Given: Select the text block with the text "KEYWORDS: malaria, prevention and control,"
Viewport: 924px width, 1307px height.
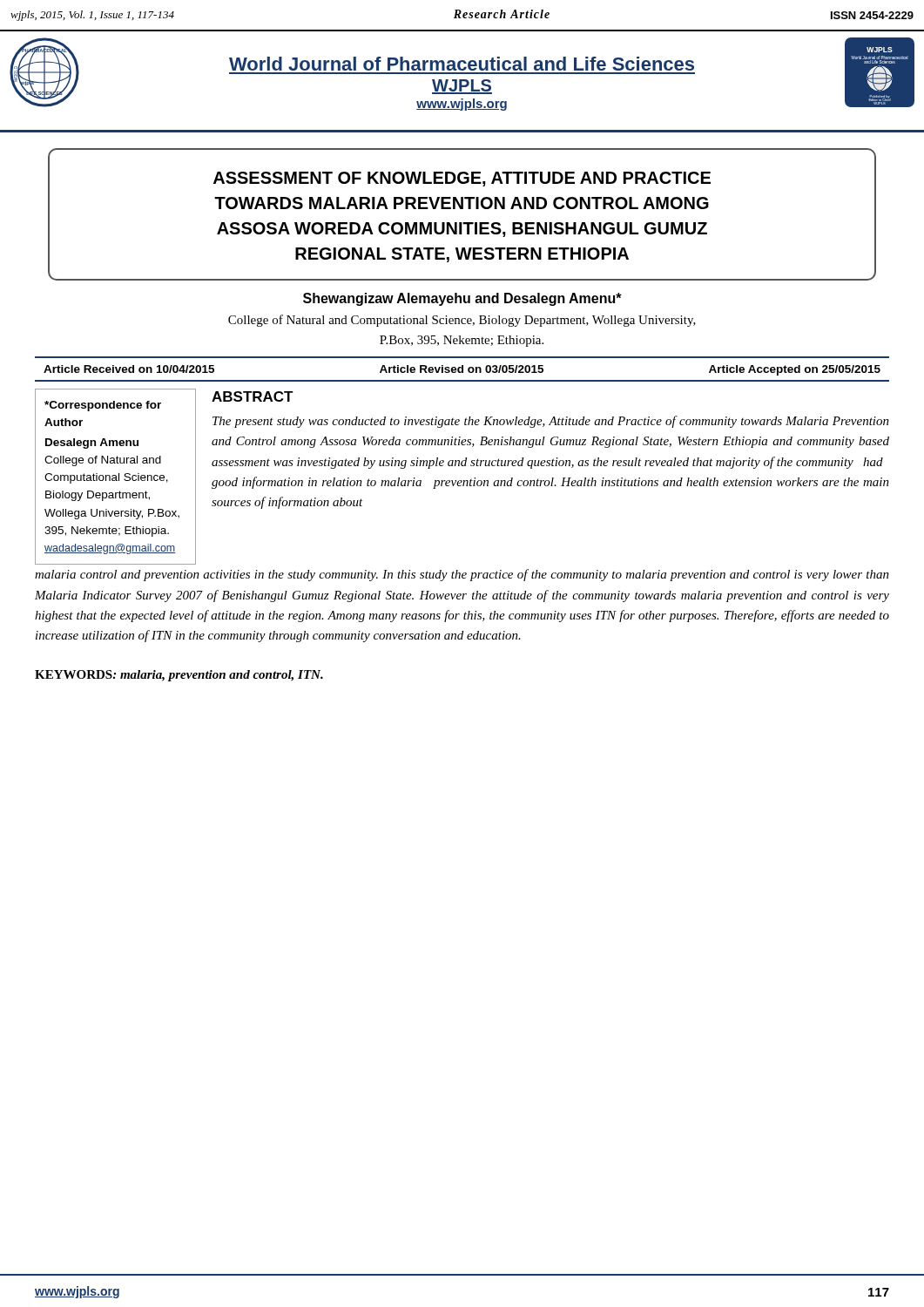Looking at the screenshot, I should pyautogui.click(x=179, y=675).
